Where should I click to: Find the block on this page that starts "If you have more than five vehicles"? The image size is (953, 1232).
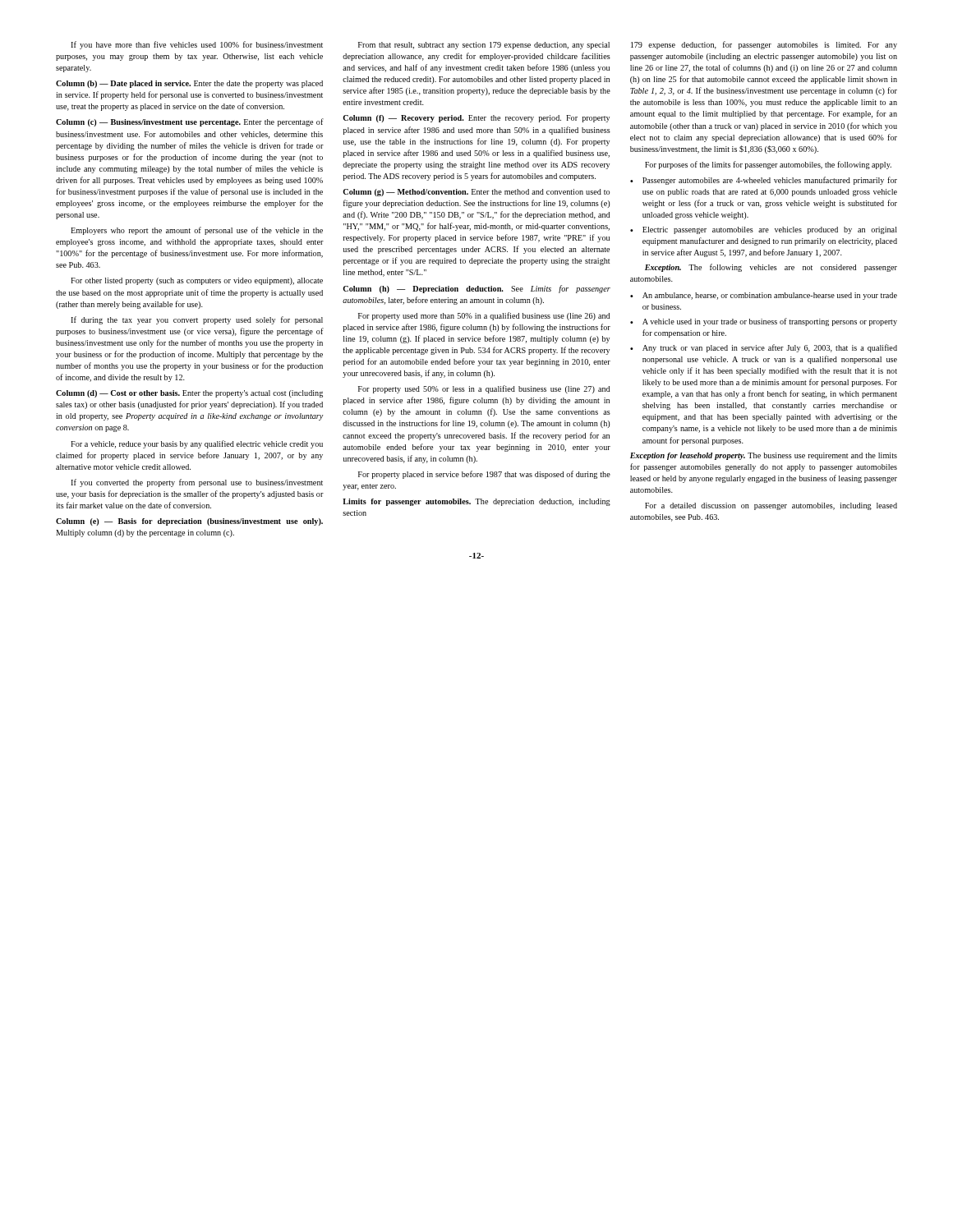coord(190,57)
